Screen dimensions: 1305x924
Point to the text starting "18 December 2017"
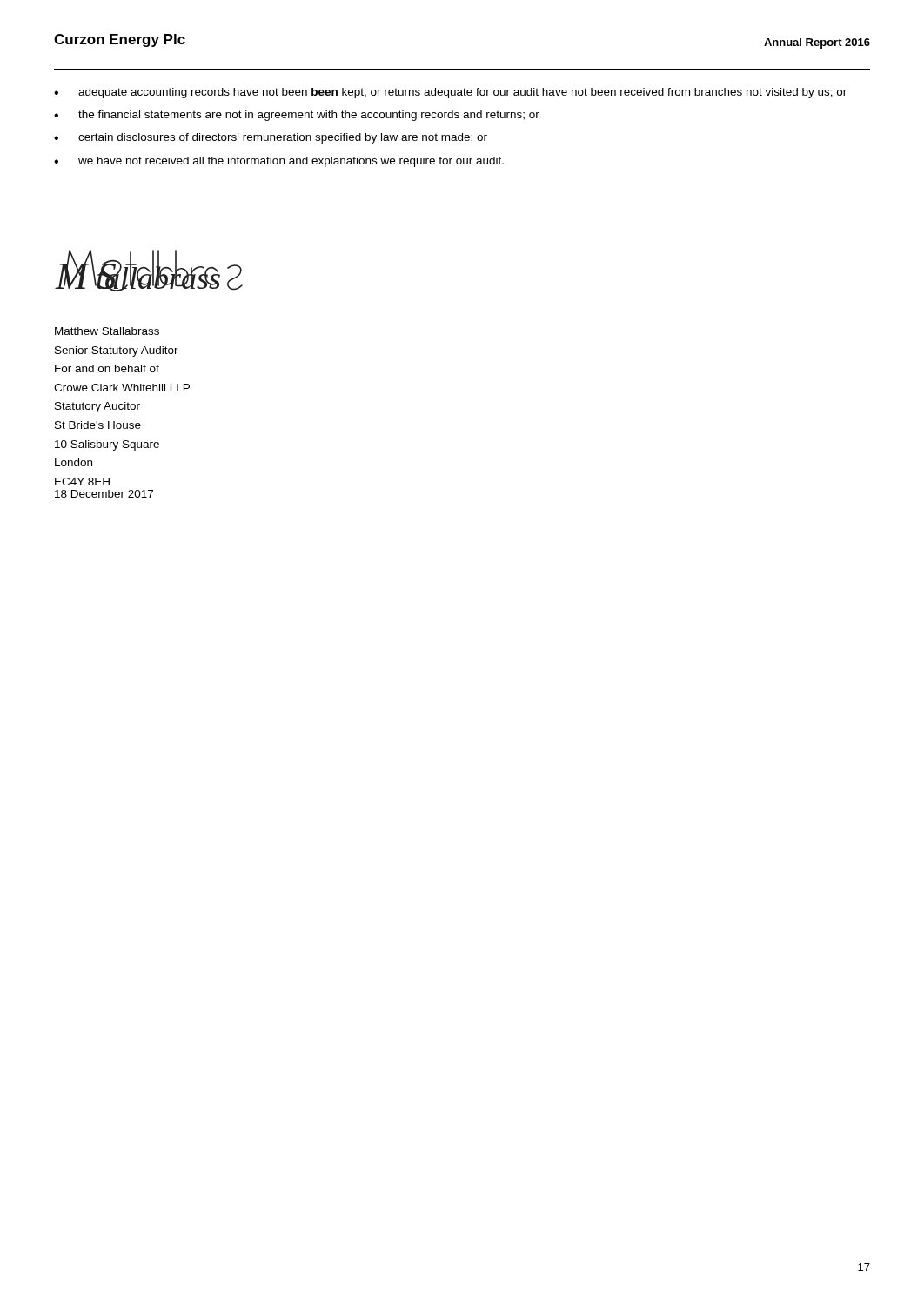tap(104, 494)
